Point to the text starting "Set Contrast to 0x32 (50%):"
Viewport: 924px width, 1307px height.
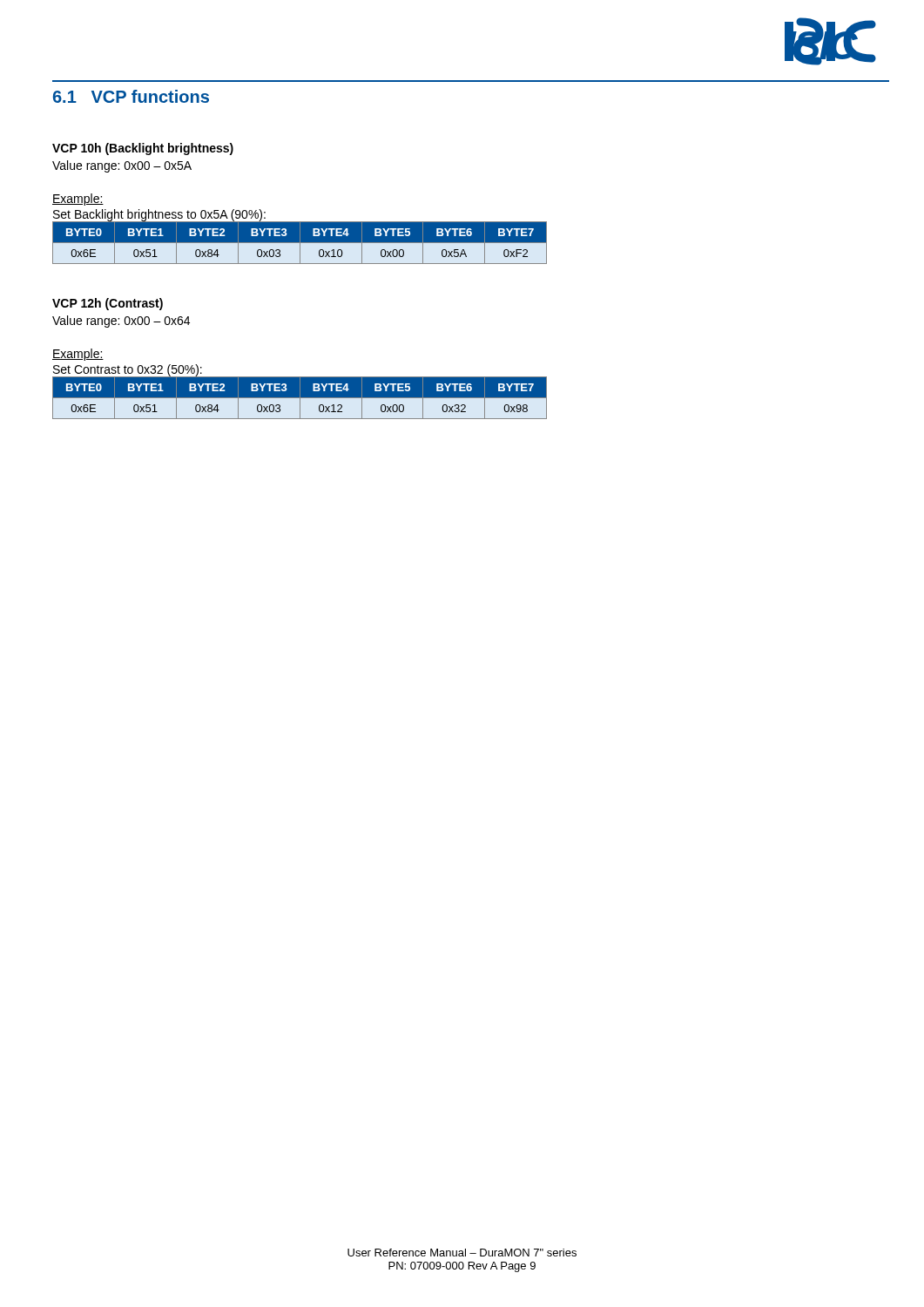(x=128, y=369)
